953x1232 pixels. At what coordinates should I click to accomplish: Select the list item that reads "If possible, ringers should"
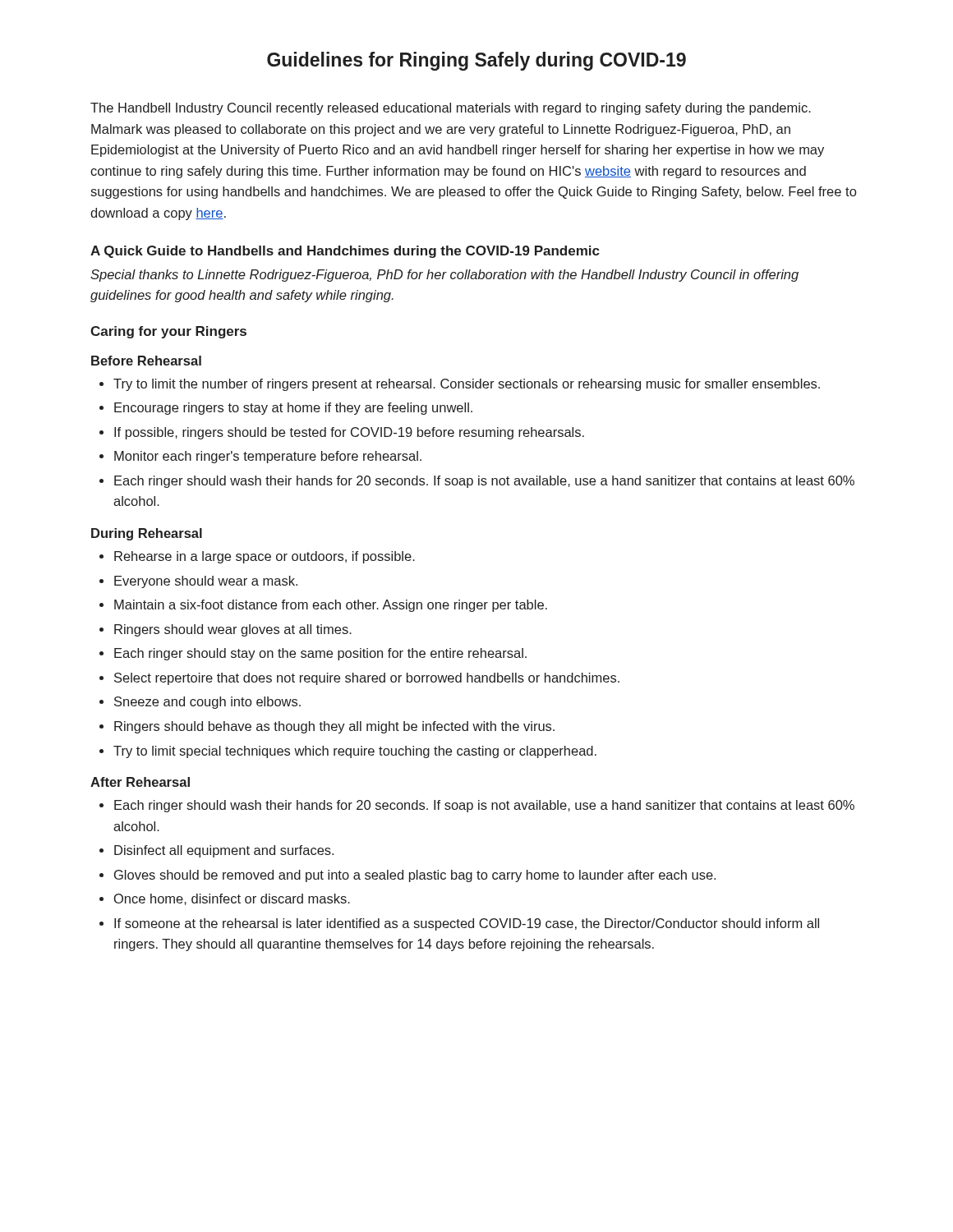[349, 432]
